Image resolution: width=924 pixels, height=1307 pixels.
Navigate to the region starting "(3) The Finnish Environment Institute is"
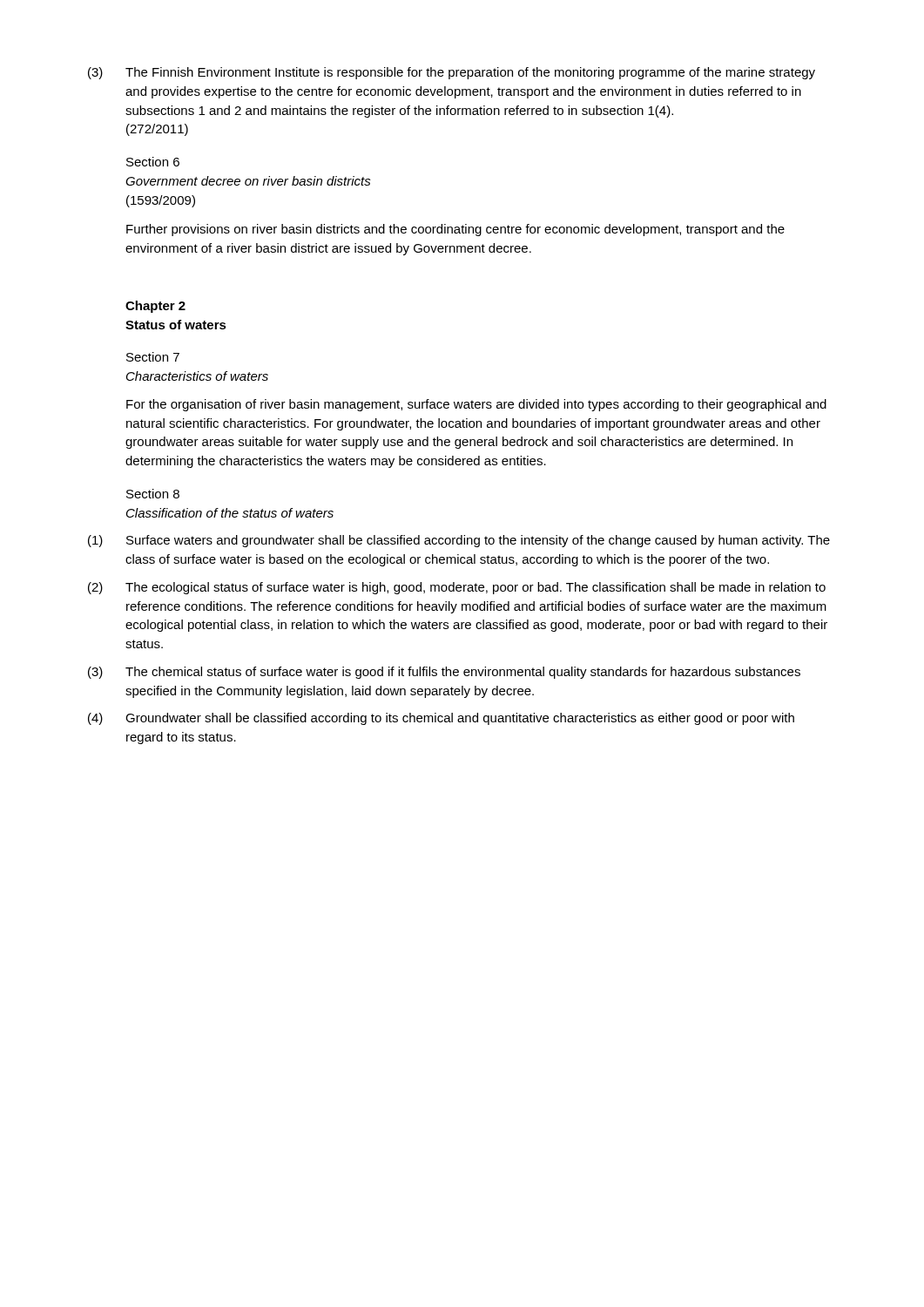(x=462, y=101)
